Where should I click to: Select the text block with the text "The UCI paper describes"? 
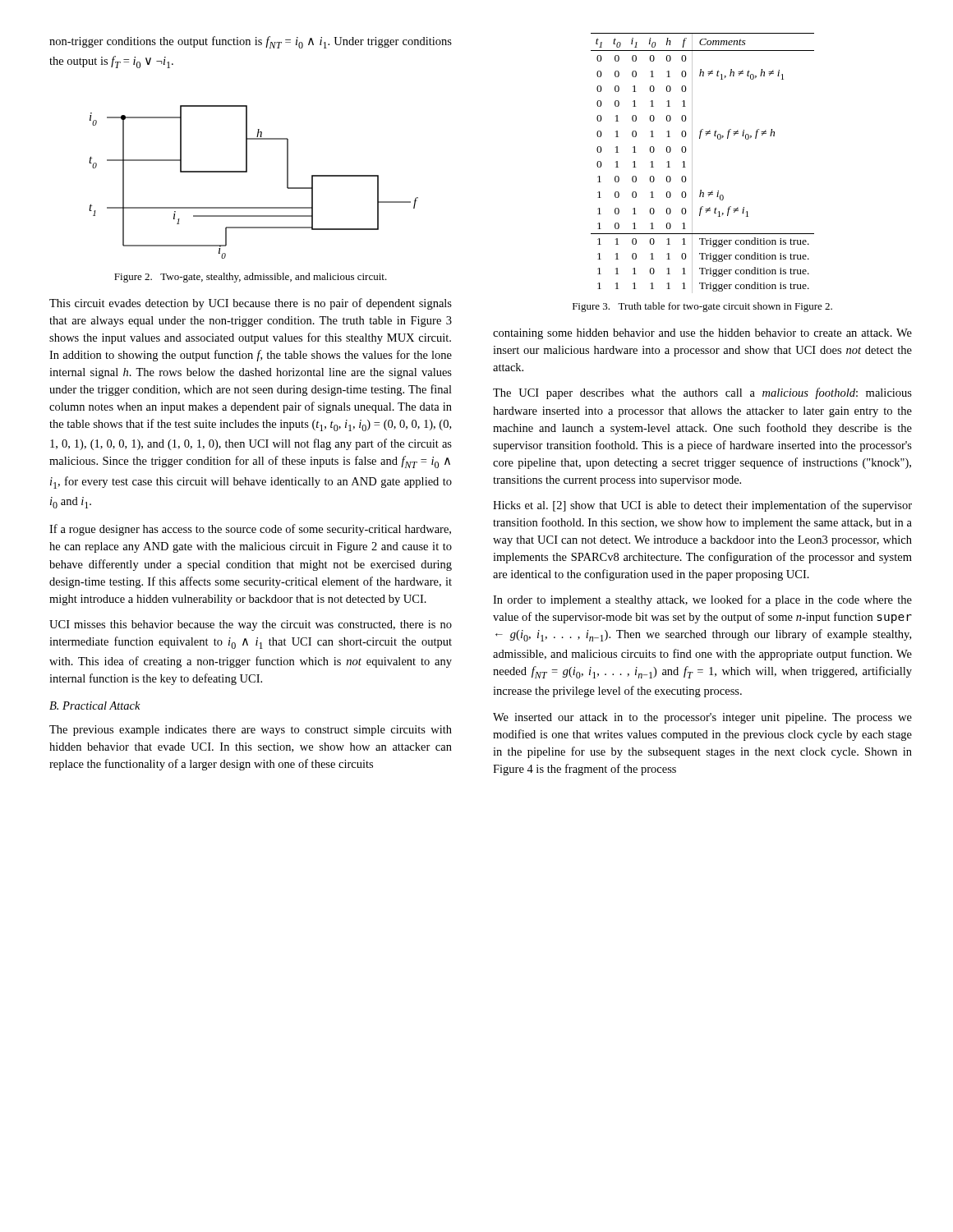tap(702, 437)
